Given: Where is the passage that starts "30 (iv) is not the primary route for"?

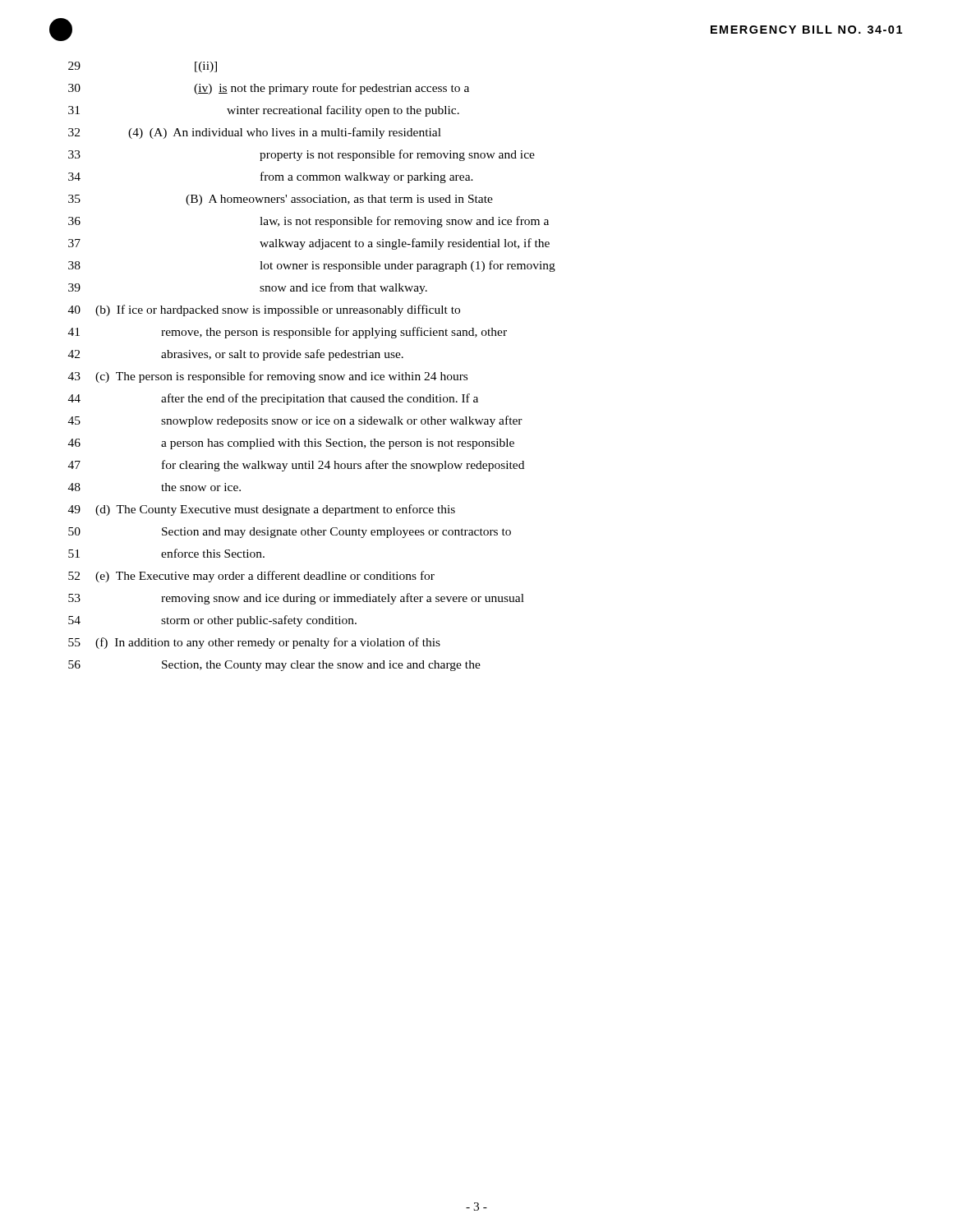Looking at the screenshot, I should [476, 88].
